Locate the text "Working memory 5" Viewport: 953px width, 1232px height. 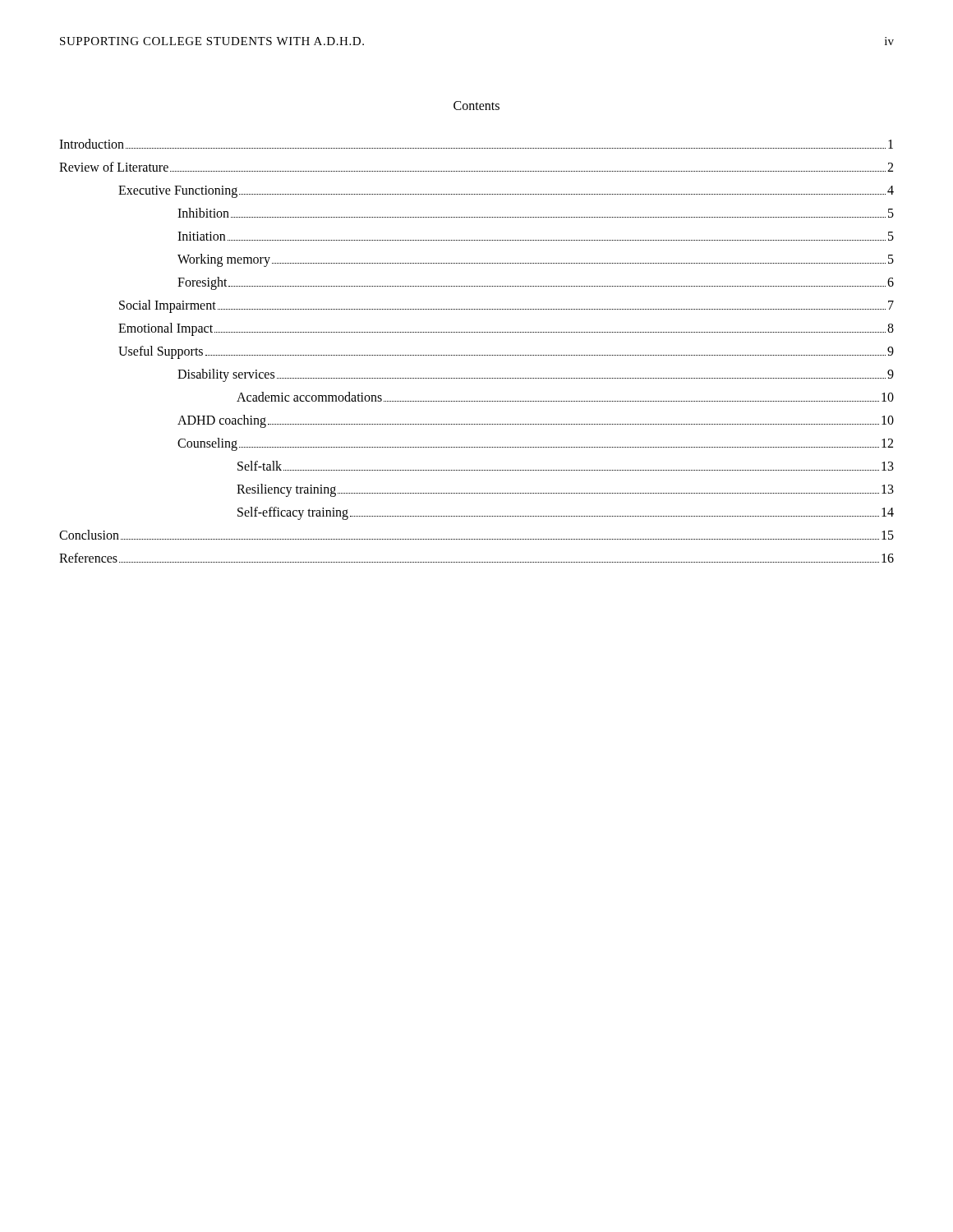pos(536,260)
